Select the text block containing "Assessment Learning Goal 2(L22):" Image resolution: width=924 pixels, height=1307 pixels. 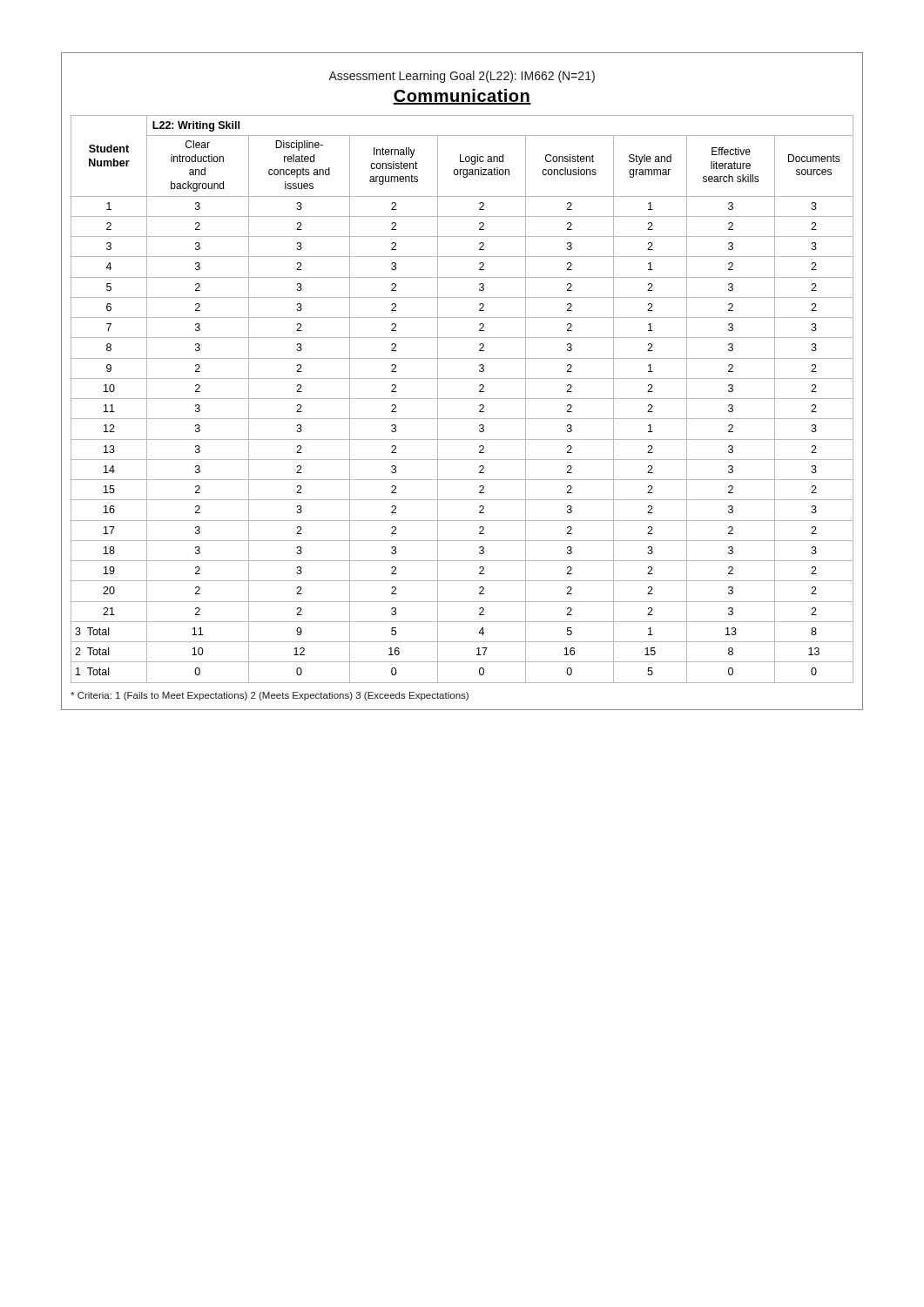coord(462,76)
